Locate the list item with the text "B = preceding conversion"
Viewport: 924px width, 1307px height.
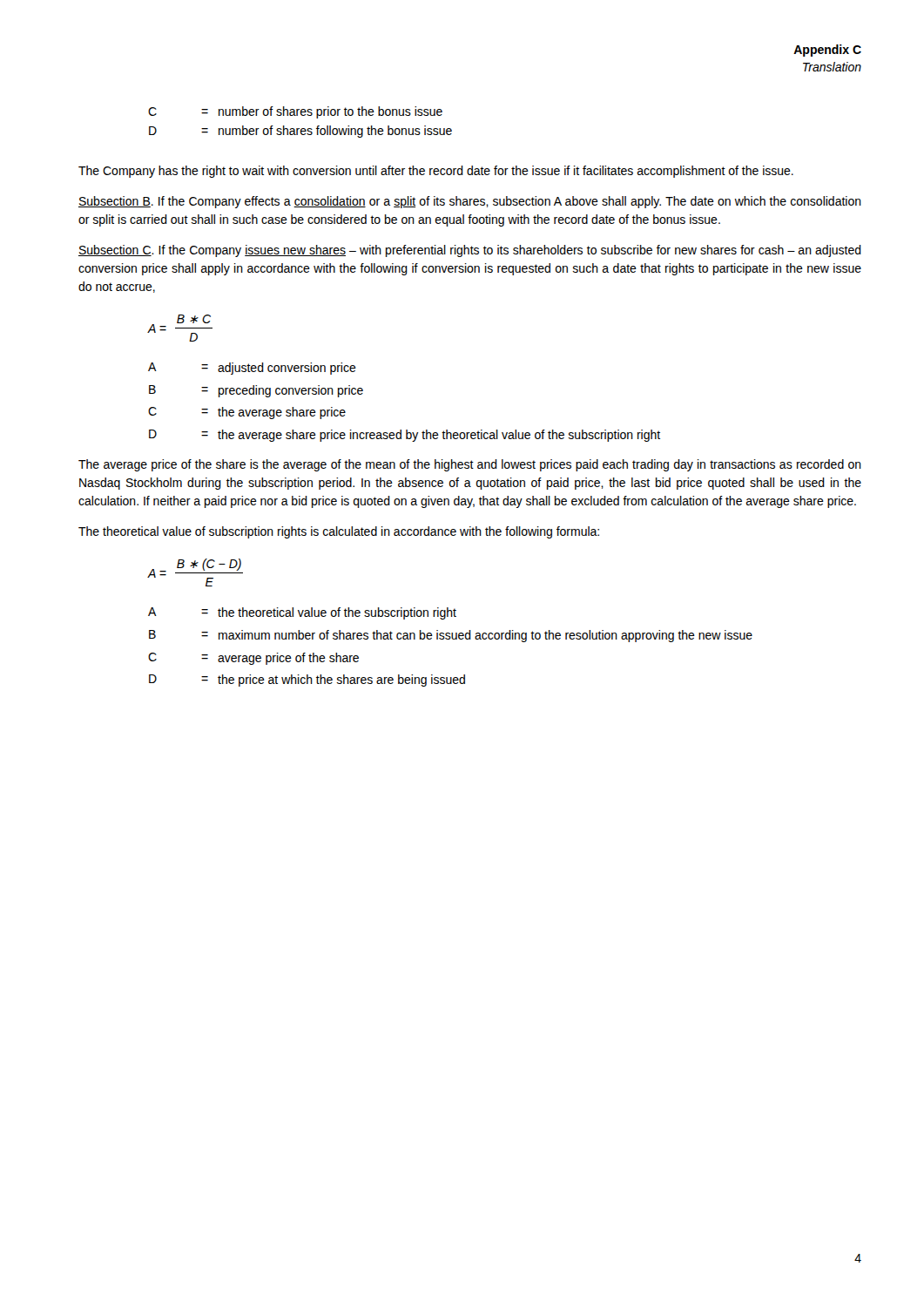coord(256,391)
